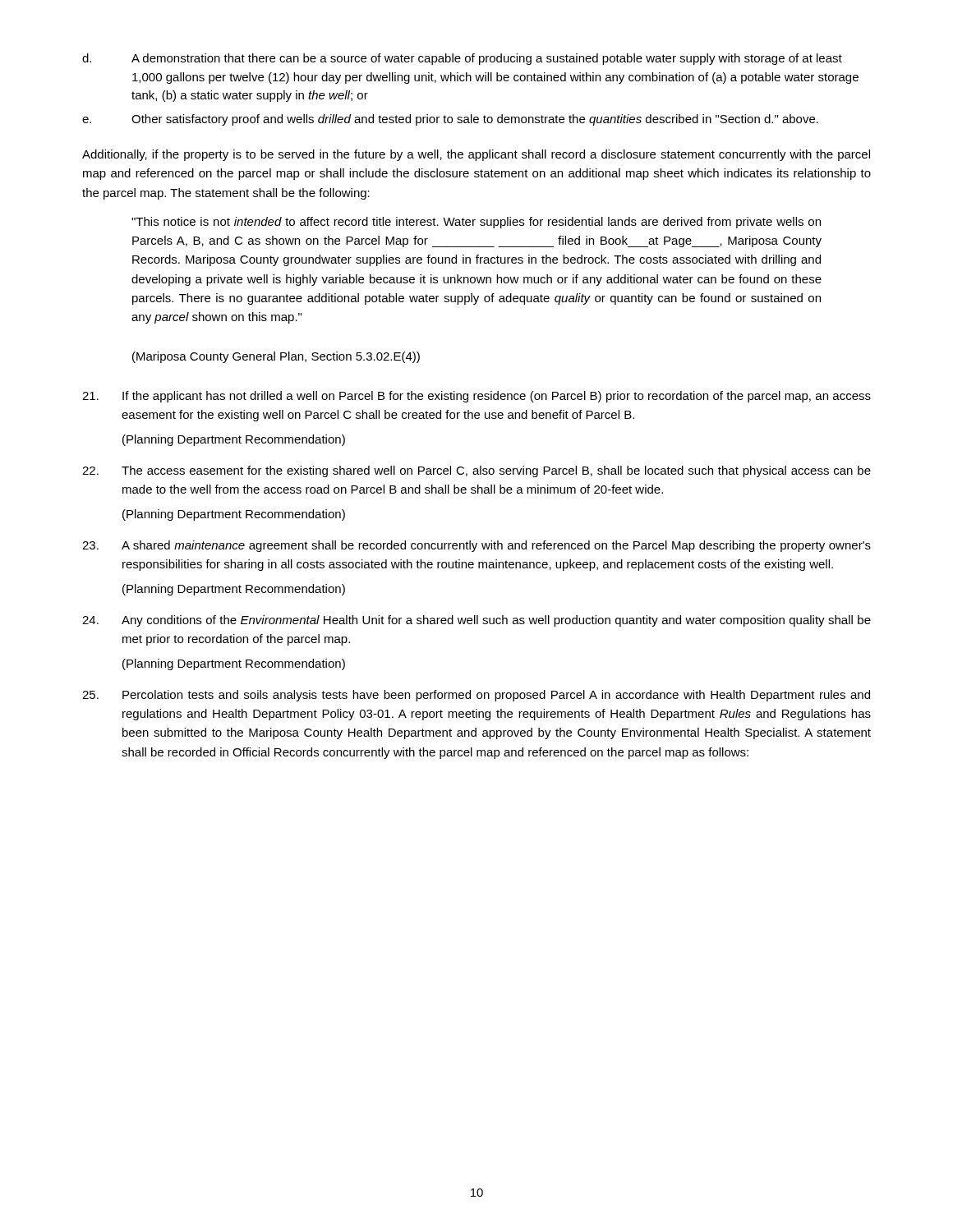Click the passage that begins "25. Percolation tests and soils analysis tests have"
Image resolution: width=953 pixels, height=1232 pixels.
pos(476,723)
